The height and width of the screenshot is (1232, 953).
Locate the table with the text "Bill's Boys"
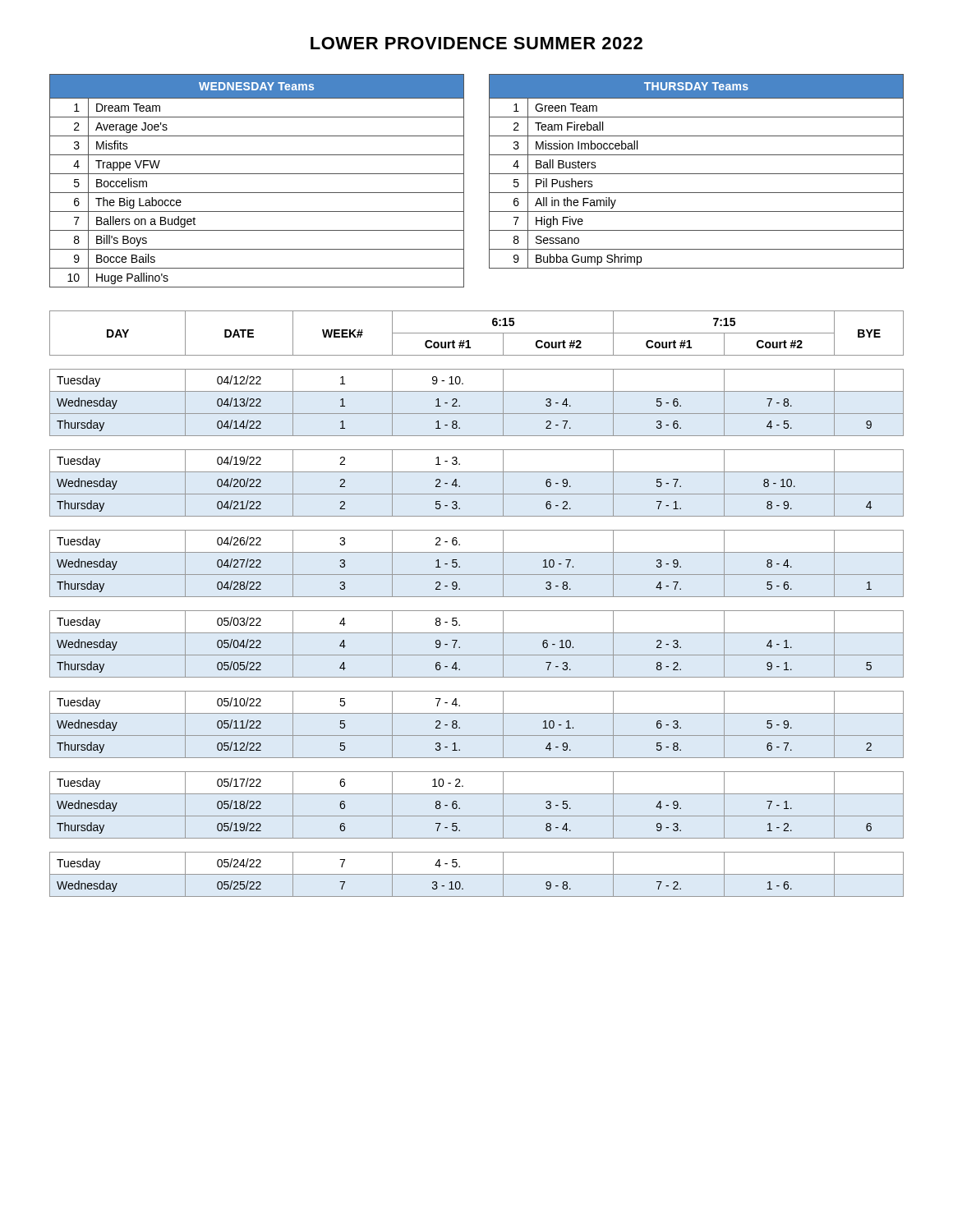(x=257, y=181)
